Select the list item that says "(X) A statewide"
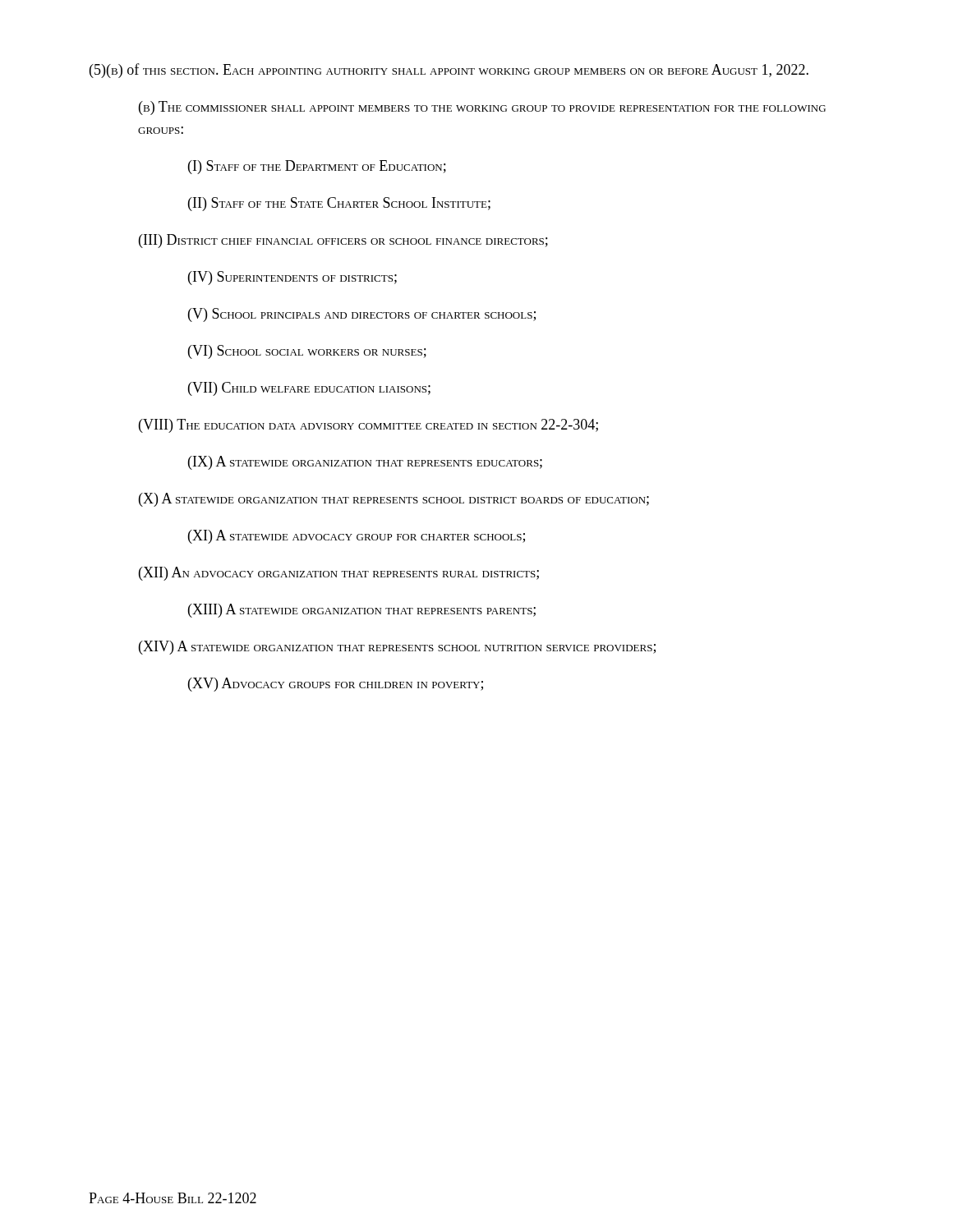This screenshot has height=1232, width=953. 501,499
